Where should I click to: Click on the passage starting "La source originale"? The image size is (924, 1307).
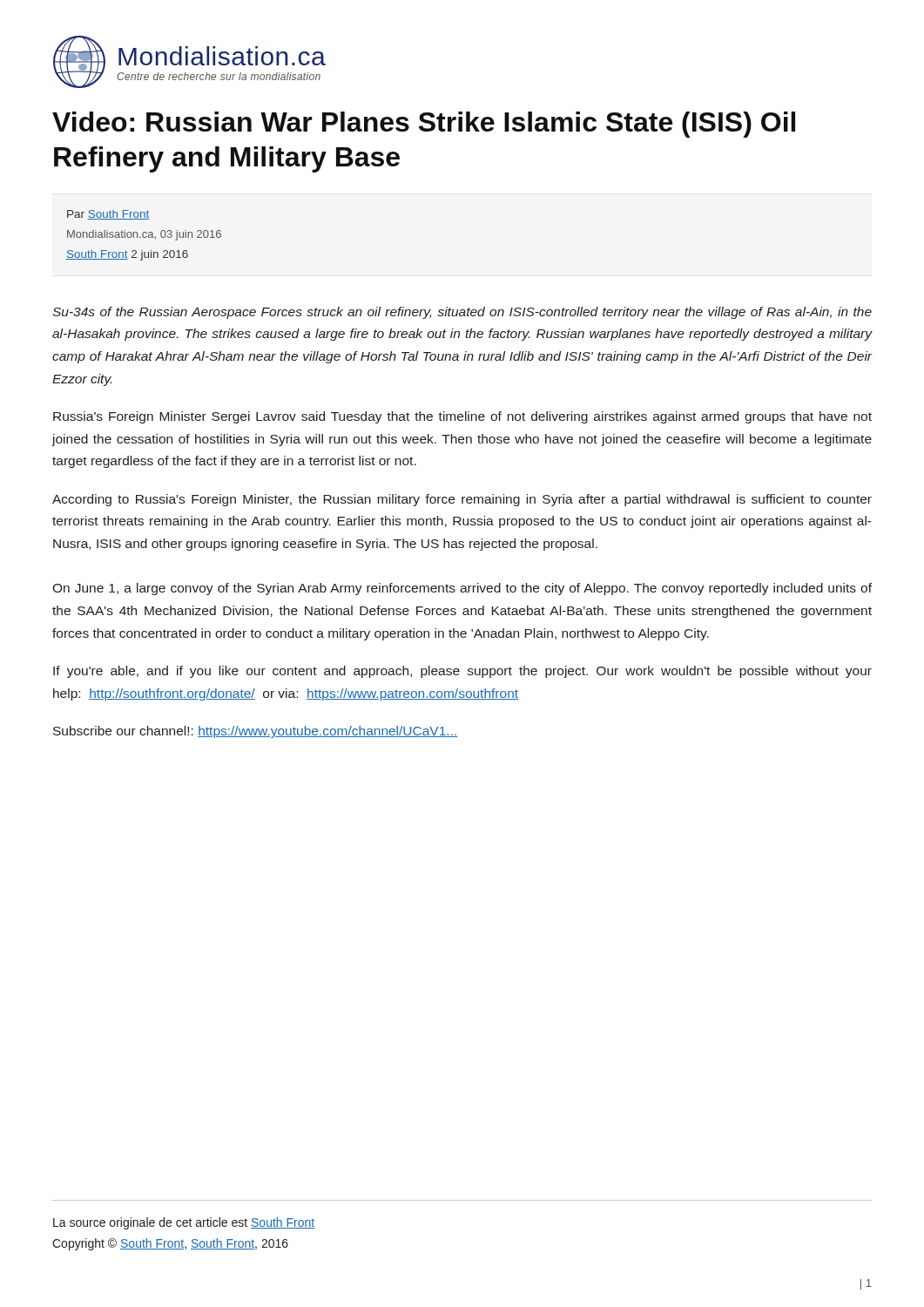183,1233
